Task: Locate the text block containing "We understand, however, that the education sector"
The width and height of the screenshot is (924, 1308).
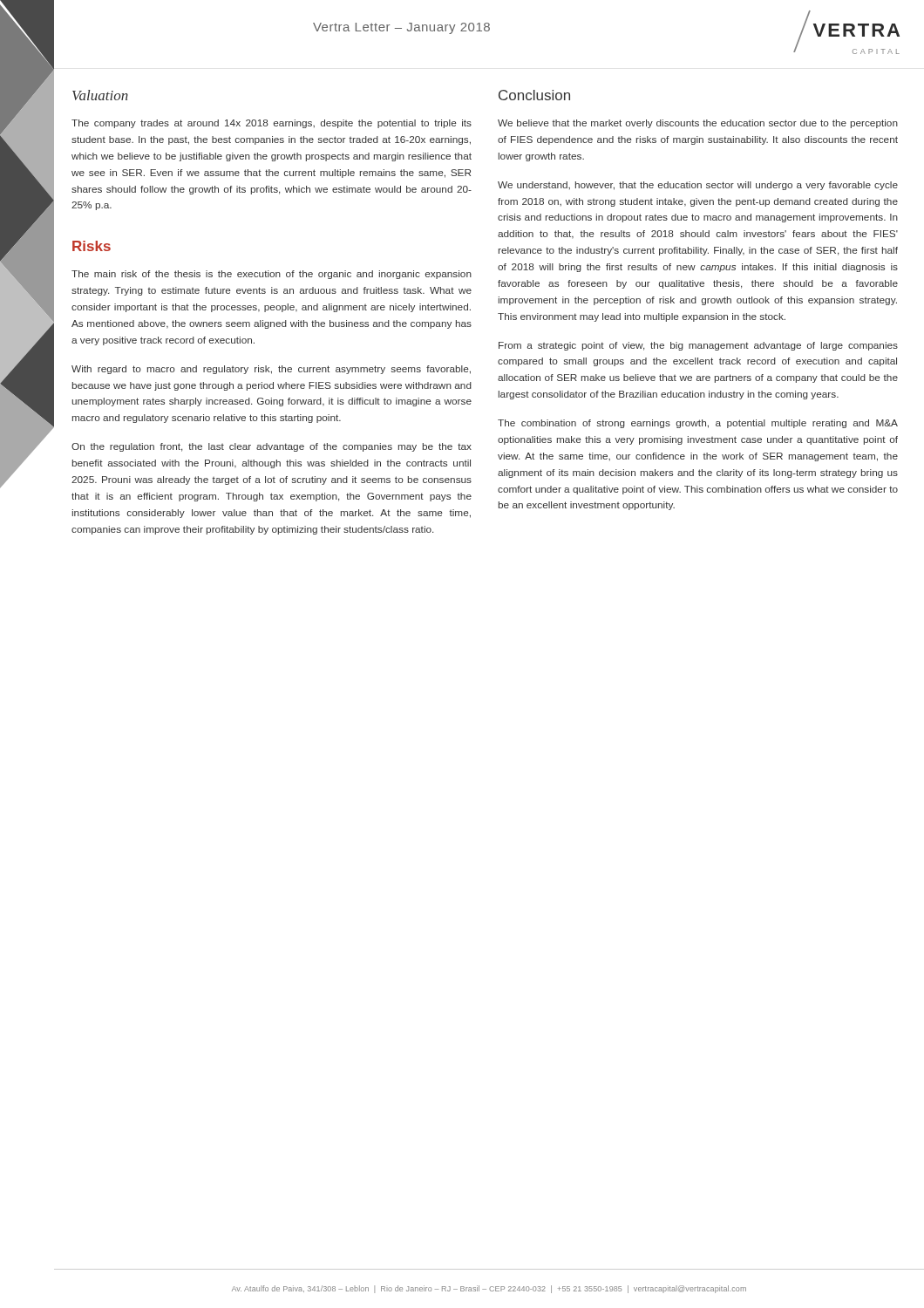Action: point(698,250)
